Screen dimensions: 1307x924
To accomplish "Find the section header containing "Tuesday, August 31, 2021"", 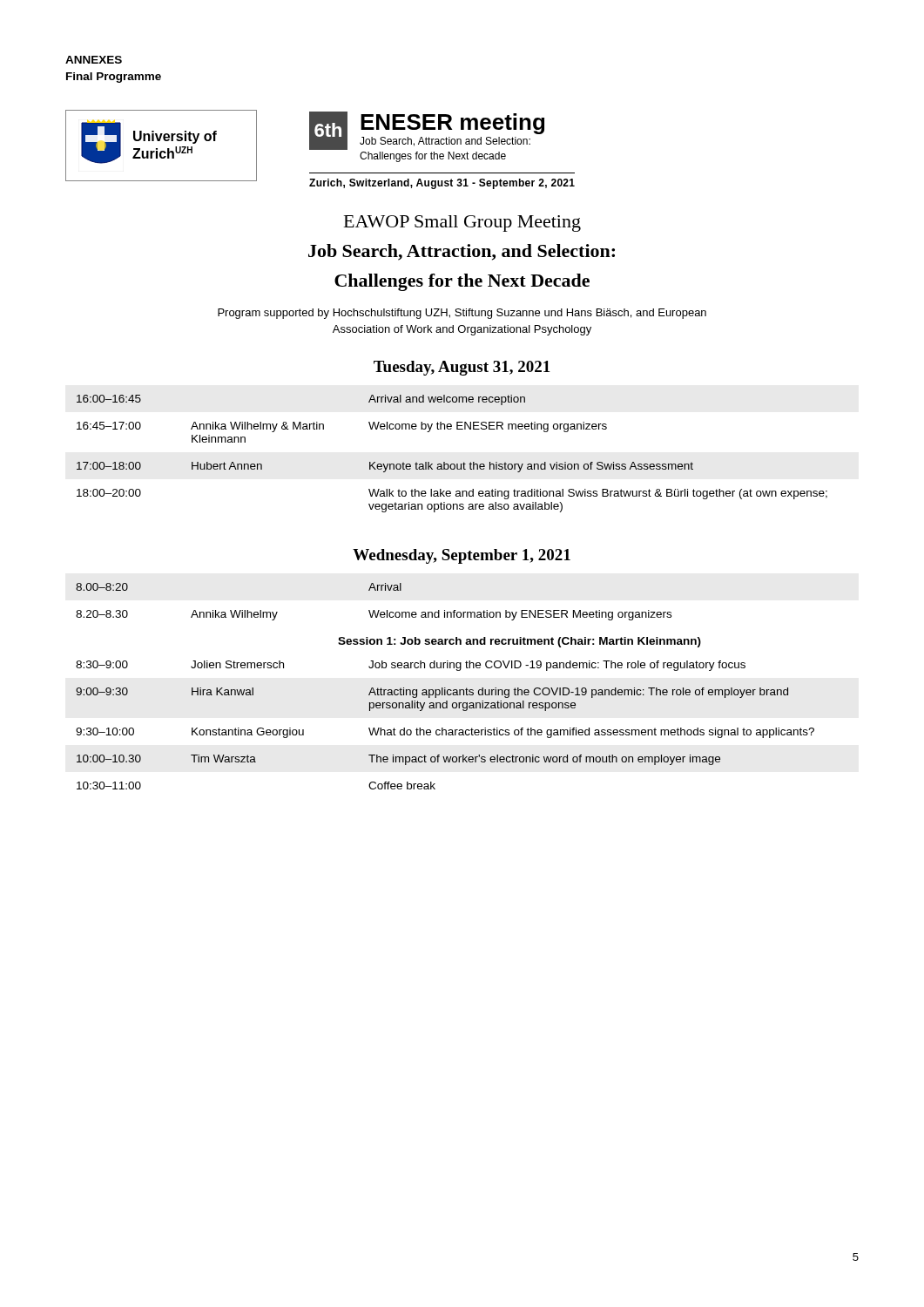I will click(x=462, y=366).
